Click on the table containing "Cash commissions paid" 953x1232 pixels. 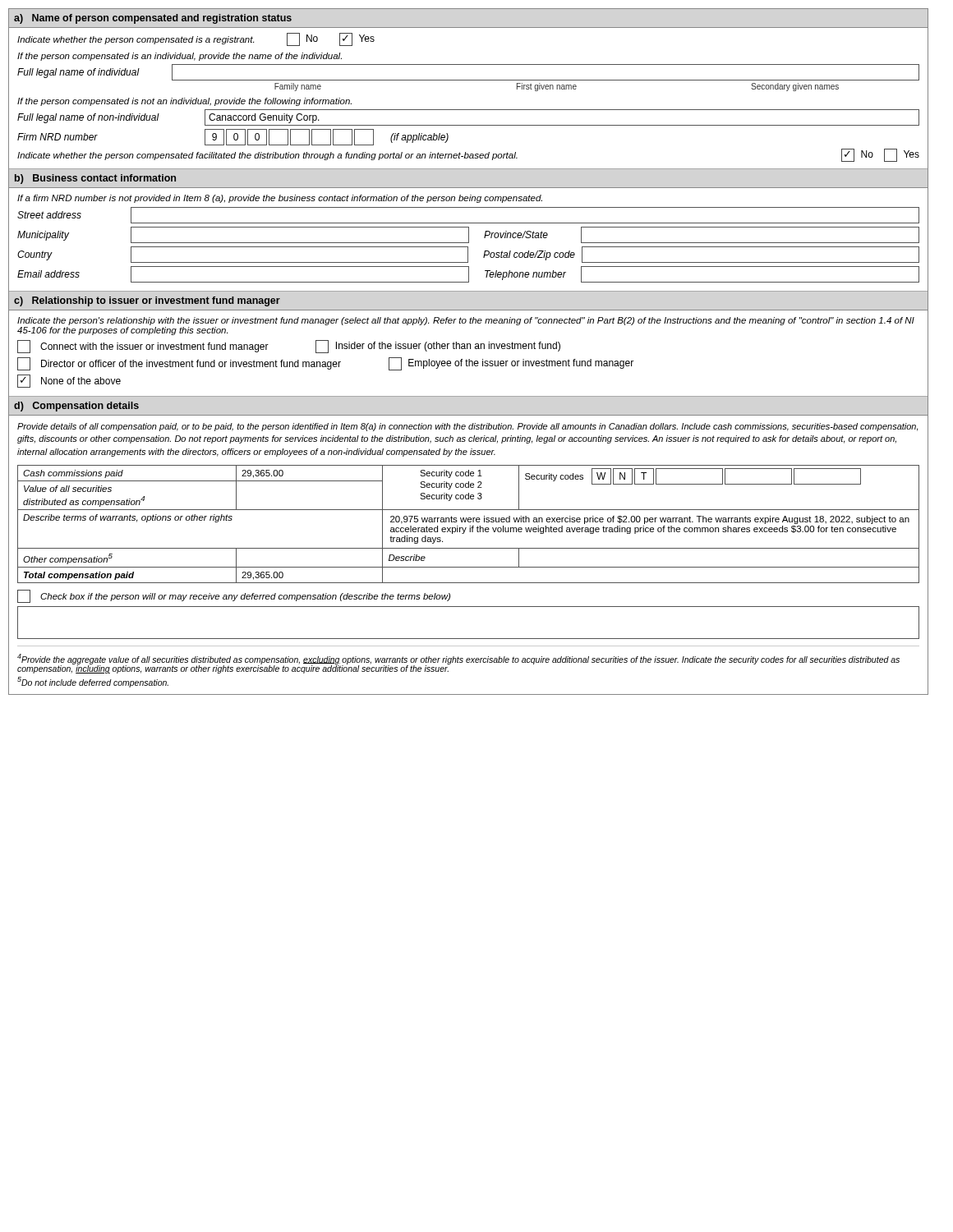468,524
